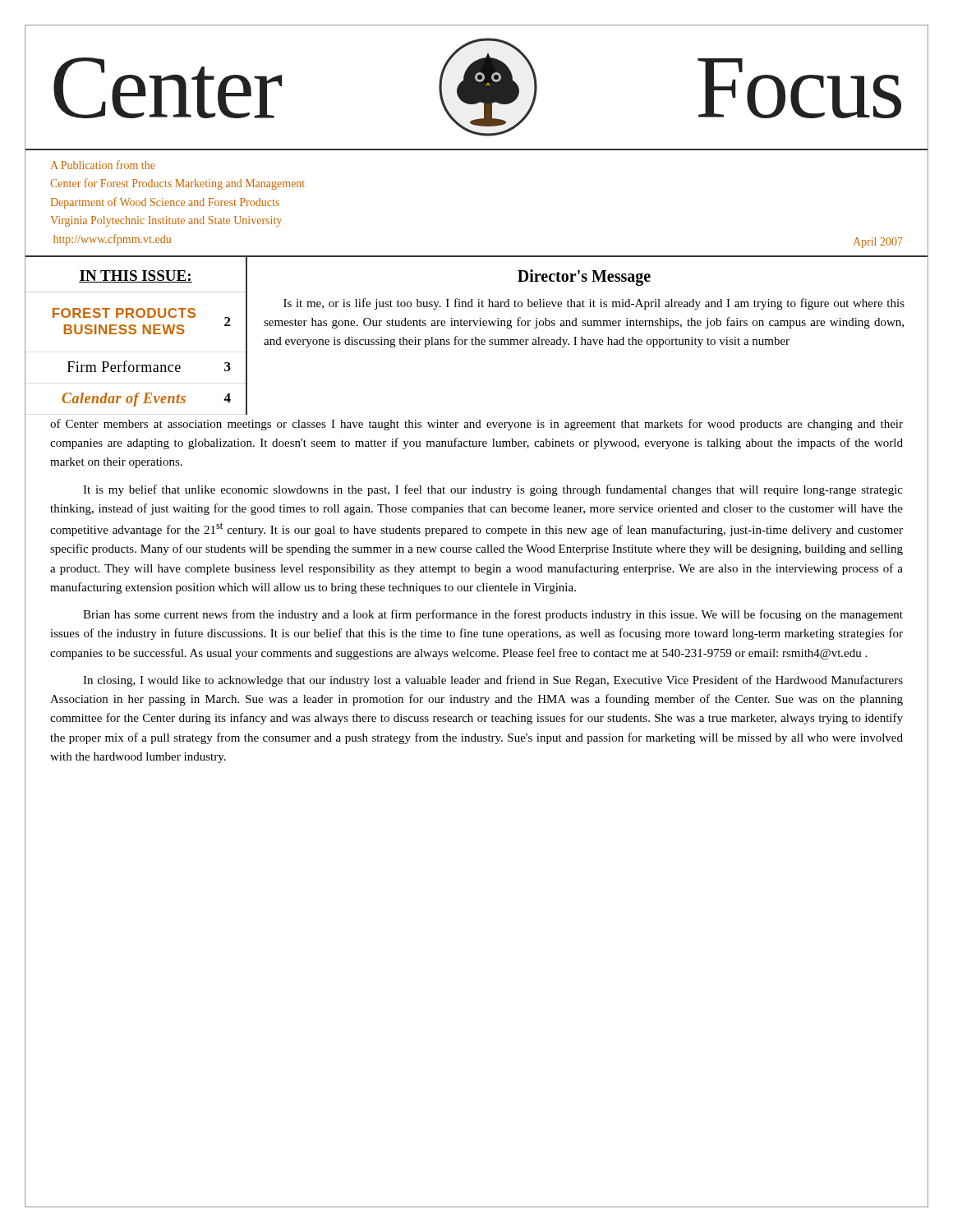953x1232 pixels.
Task: Where is the passage that starts "Forest ProductsBusiness News"?
Action: 136,322
